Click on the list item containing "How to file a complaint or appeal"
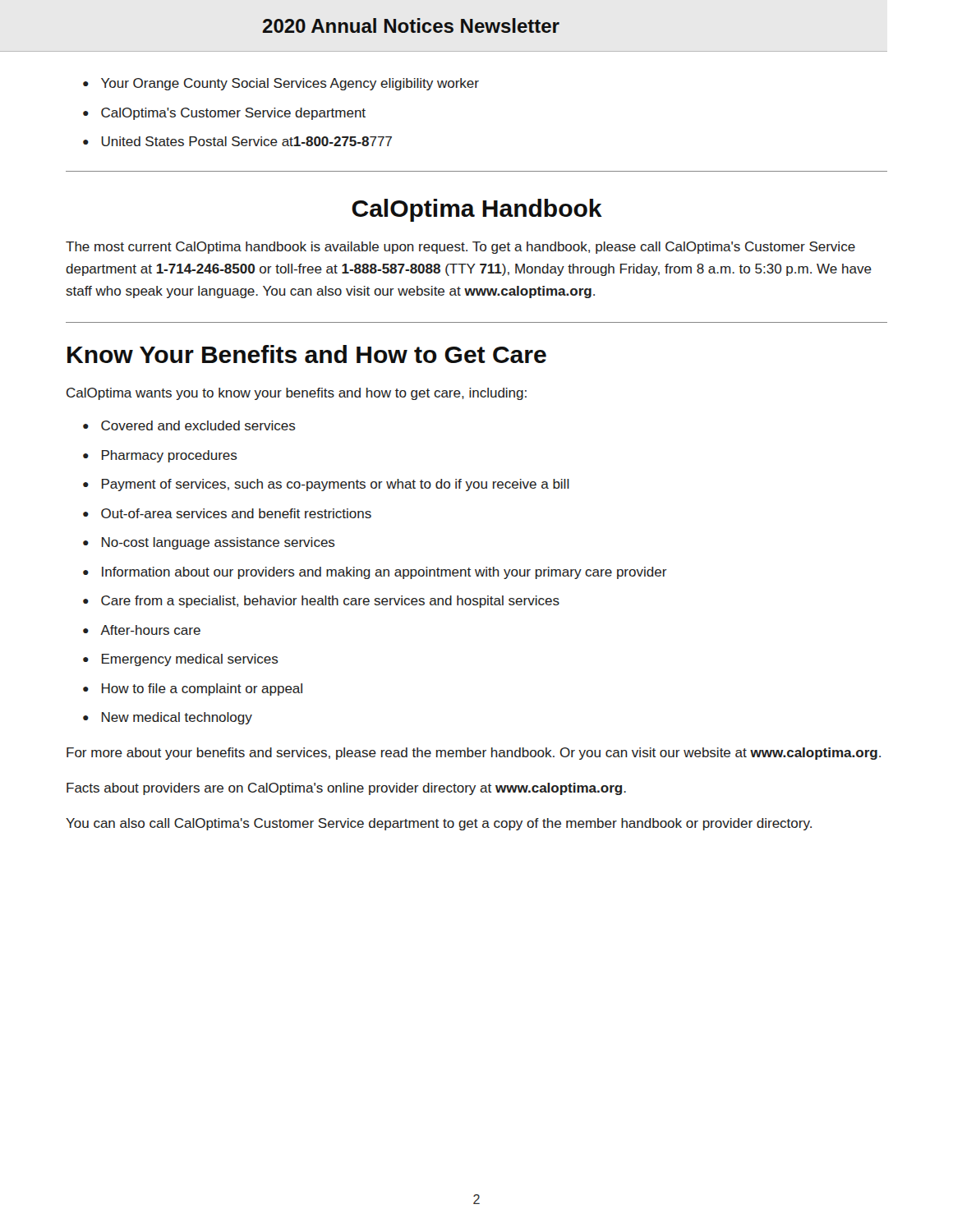The height and width of the screenshot is (1232, 953). click(202, 689)
